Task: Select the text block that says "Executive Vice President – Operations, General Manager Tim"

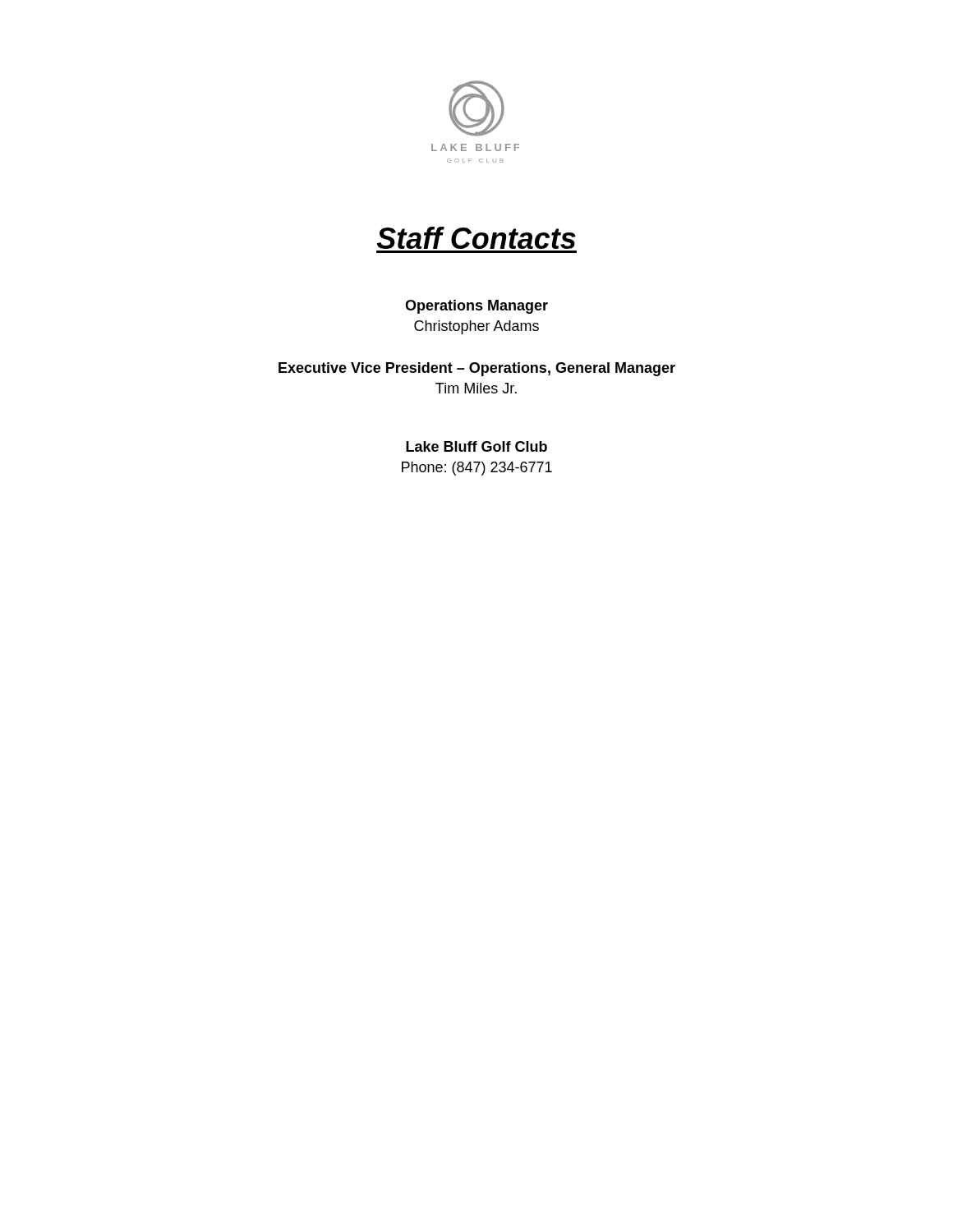Action: point(476,379)
